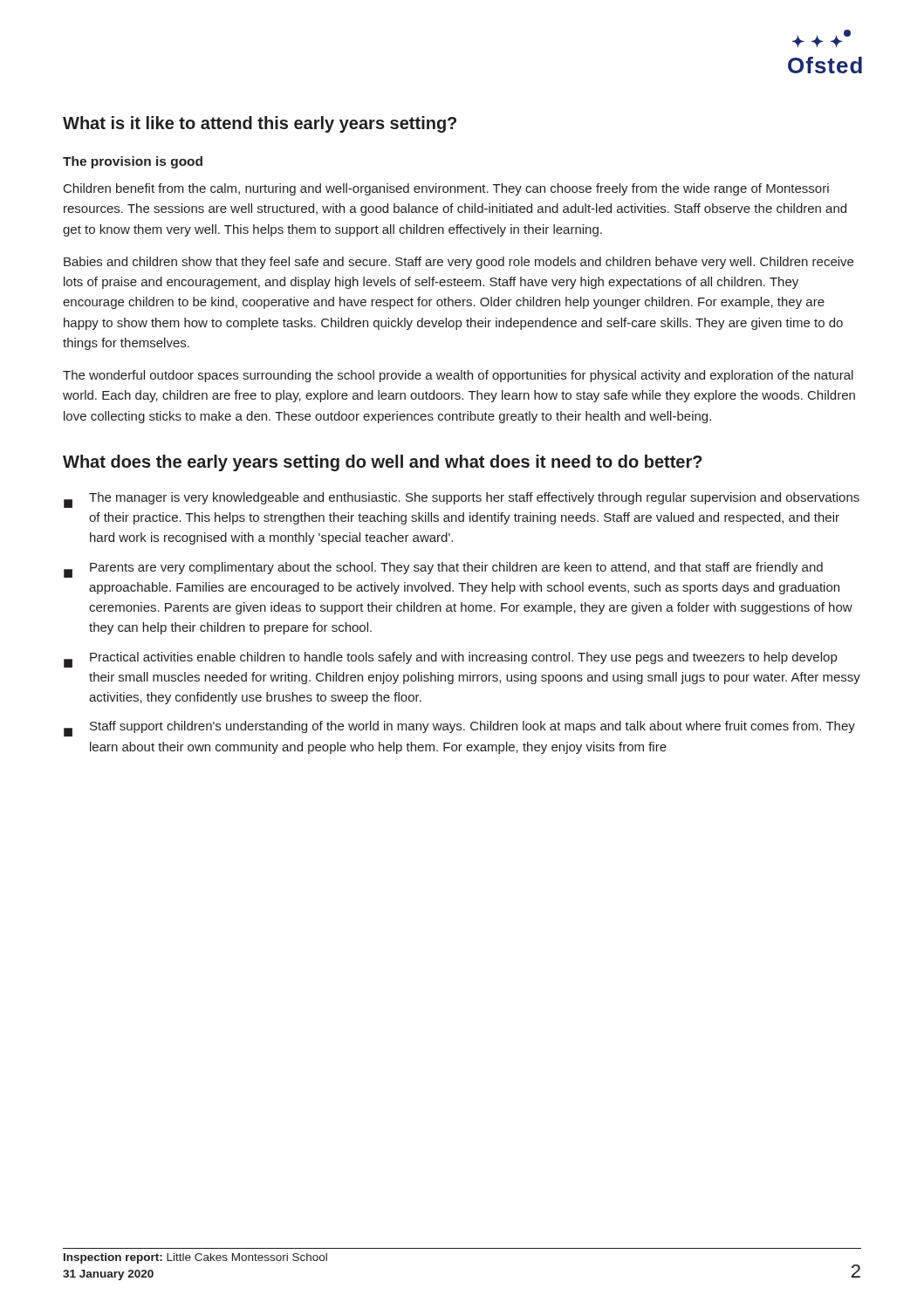
Task: Point to the block beginning "■ Staff support children's understanding"
Action: pos(462,736)
